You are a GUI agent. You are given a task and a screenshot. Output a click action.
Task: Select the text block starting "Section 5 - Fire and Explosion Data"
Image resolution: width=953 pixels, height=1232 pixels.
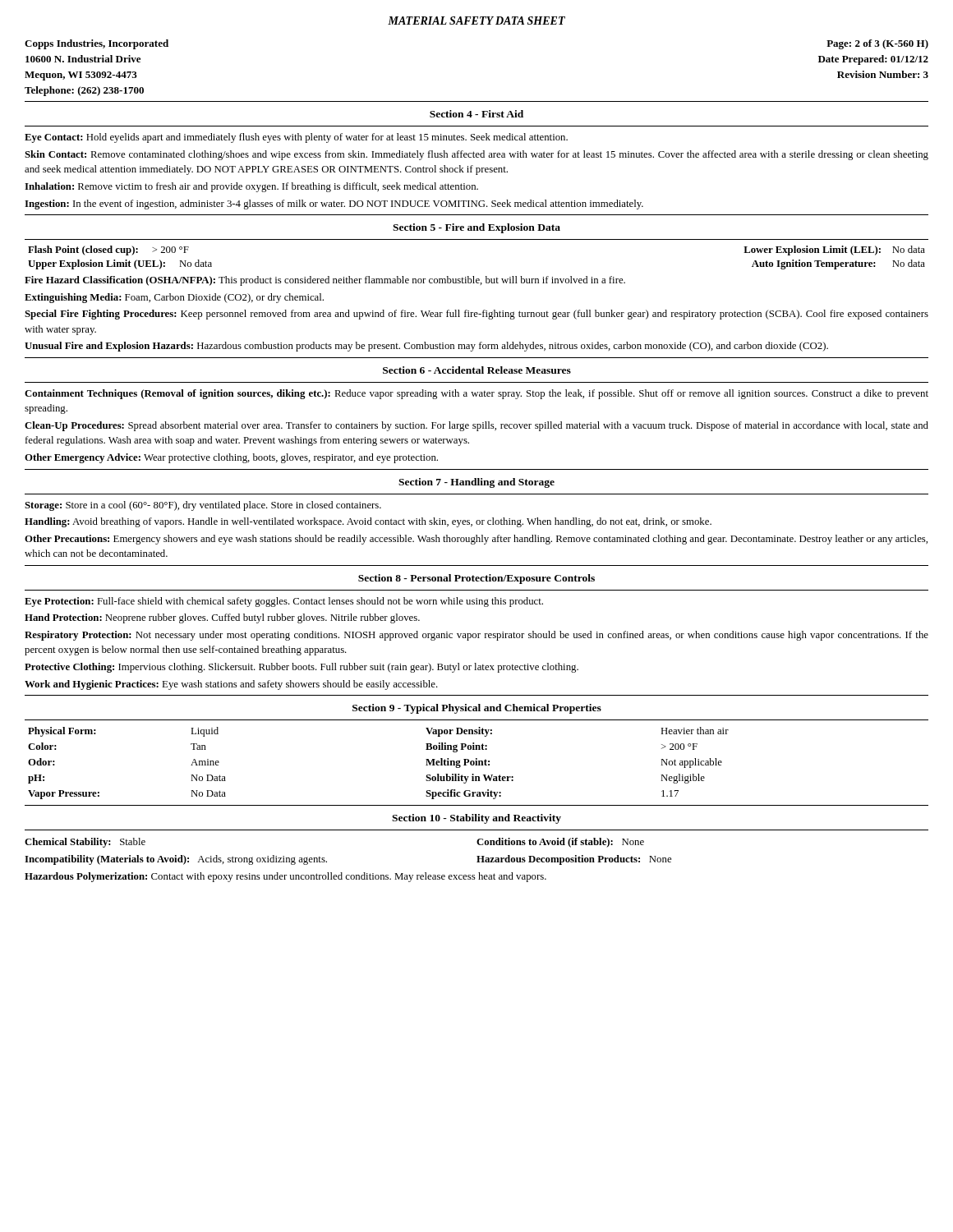pos(476,227)
